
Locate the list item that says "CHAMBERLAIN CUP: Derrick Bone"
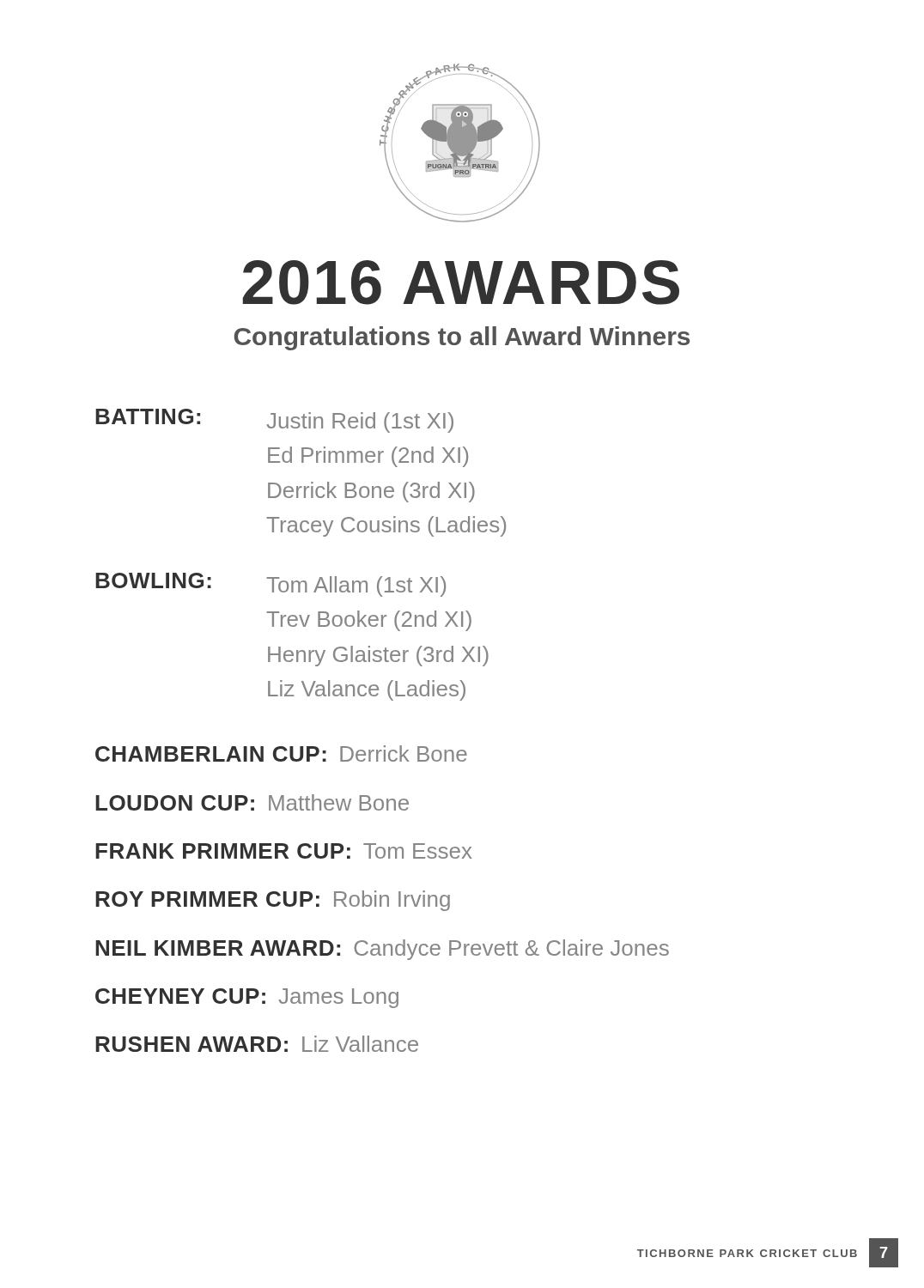[281, 754]
